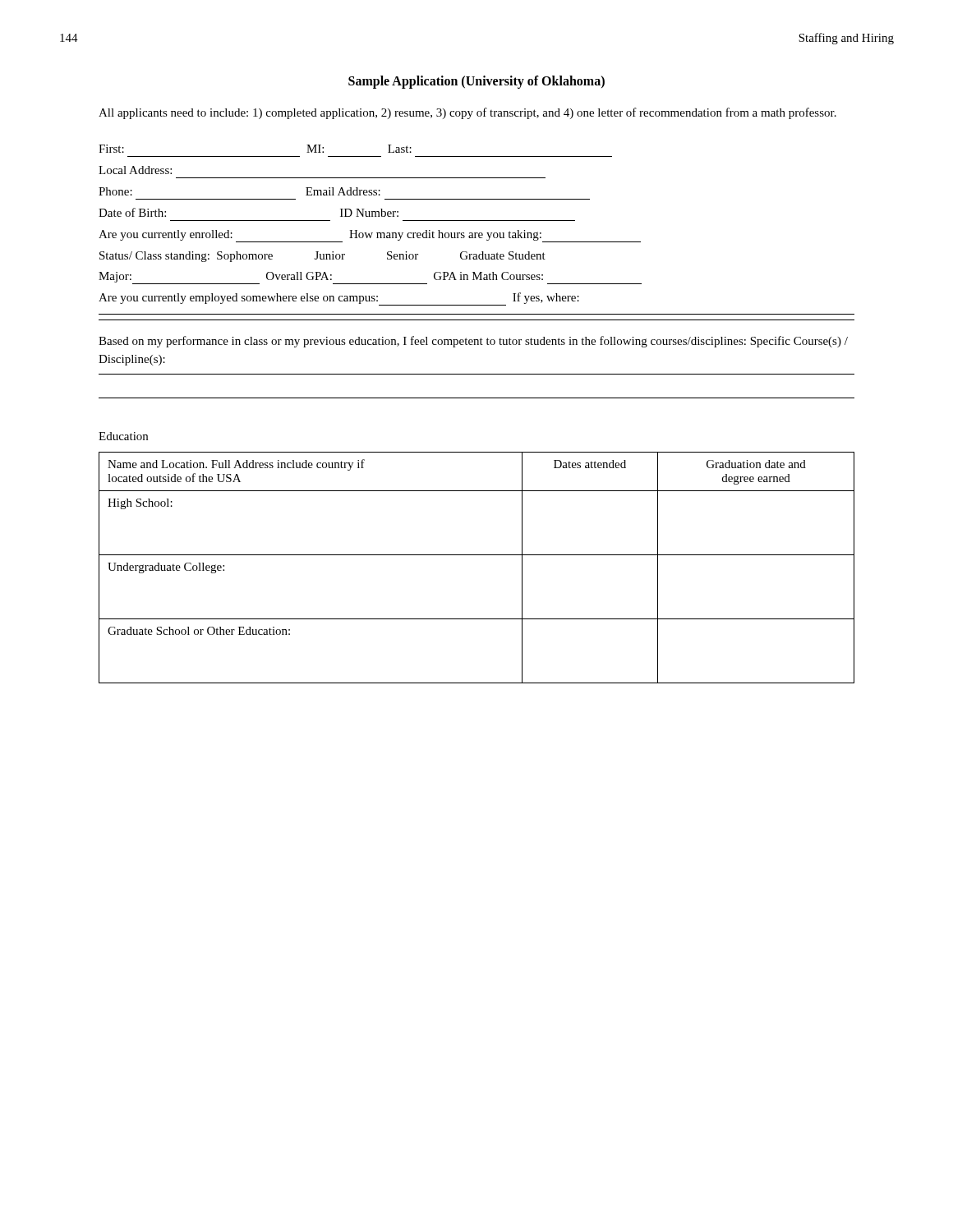
Task: Select the block starting "Sample Application (University of Oklahoma)"
Action: pyautogui.click(x=476, y=81)
